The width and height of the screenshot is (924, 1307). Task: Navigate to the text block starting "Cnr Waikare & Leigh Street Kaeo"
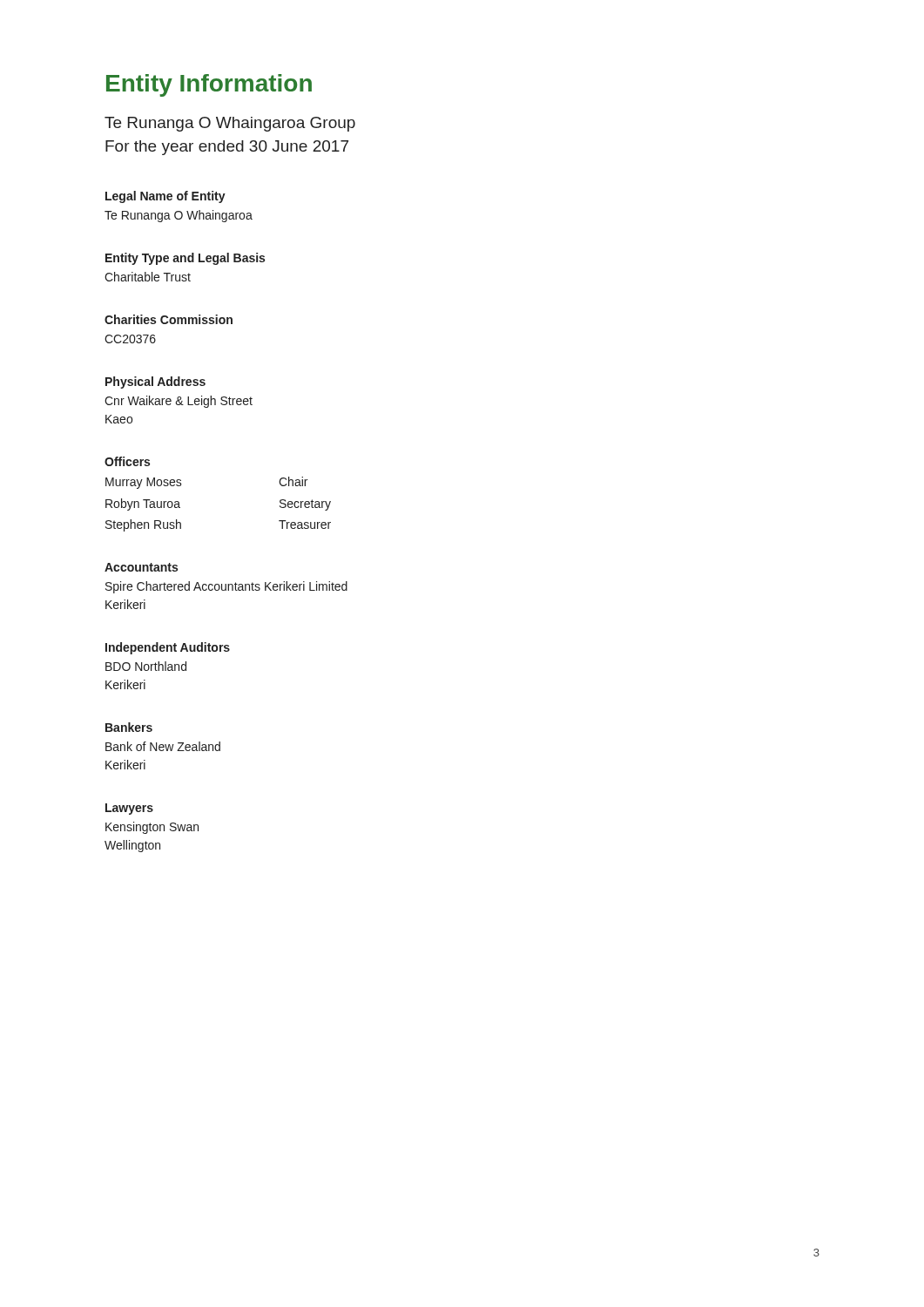coord(178,410)
